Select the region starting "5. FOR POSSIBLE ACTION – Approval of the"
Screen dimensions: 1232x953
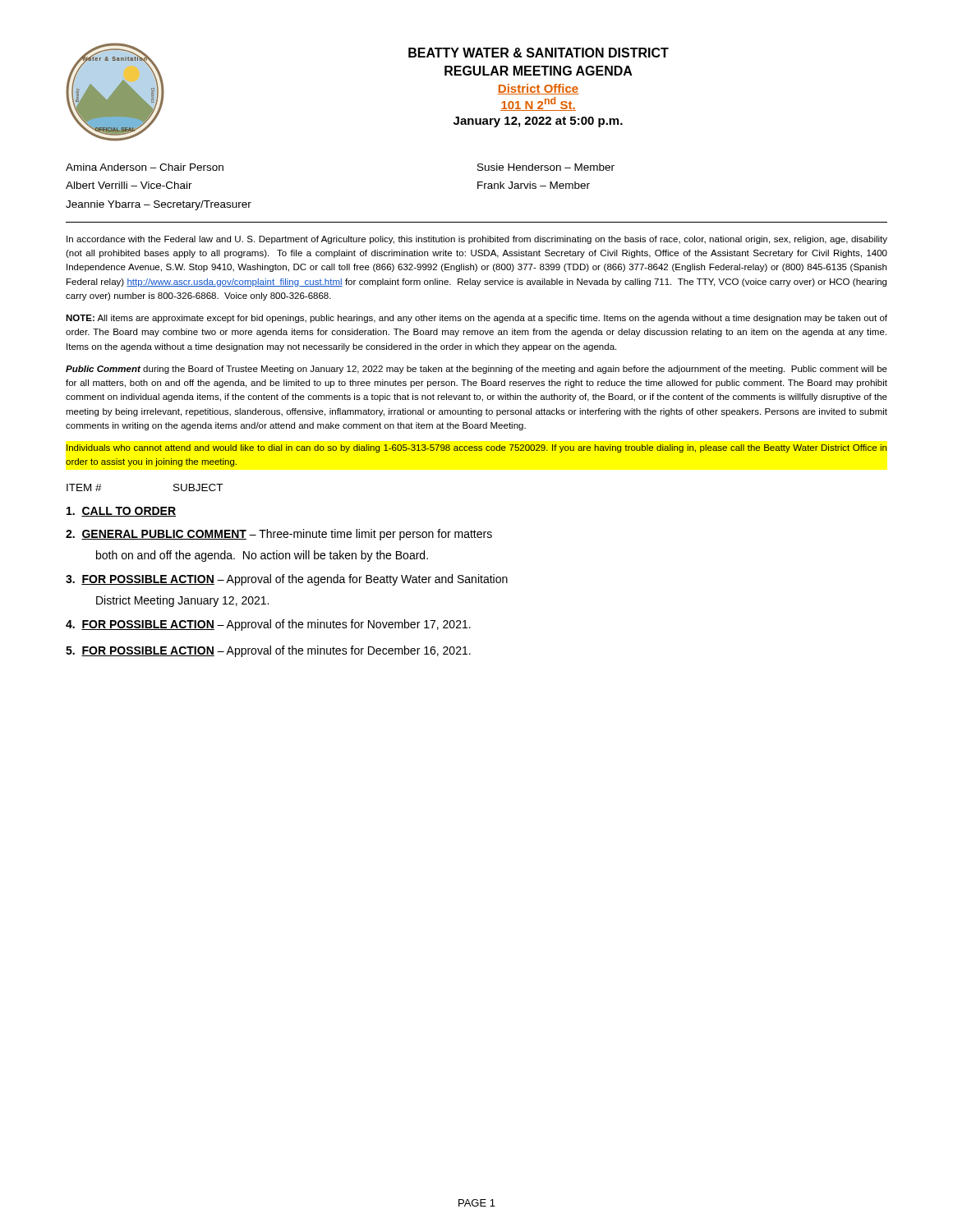click(x=476, y=651)
